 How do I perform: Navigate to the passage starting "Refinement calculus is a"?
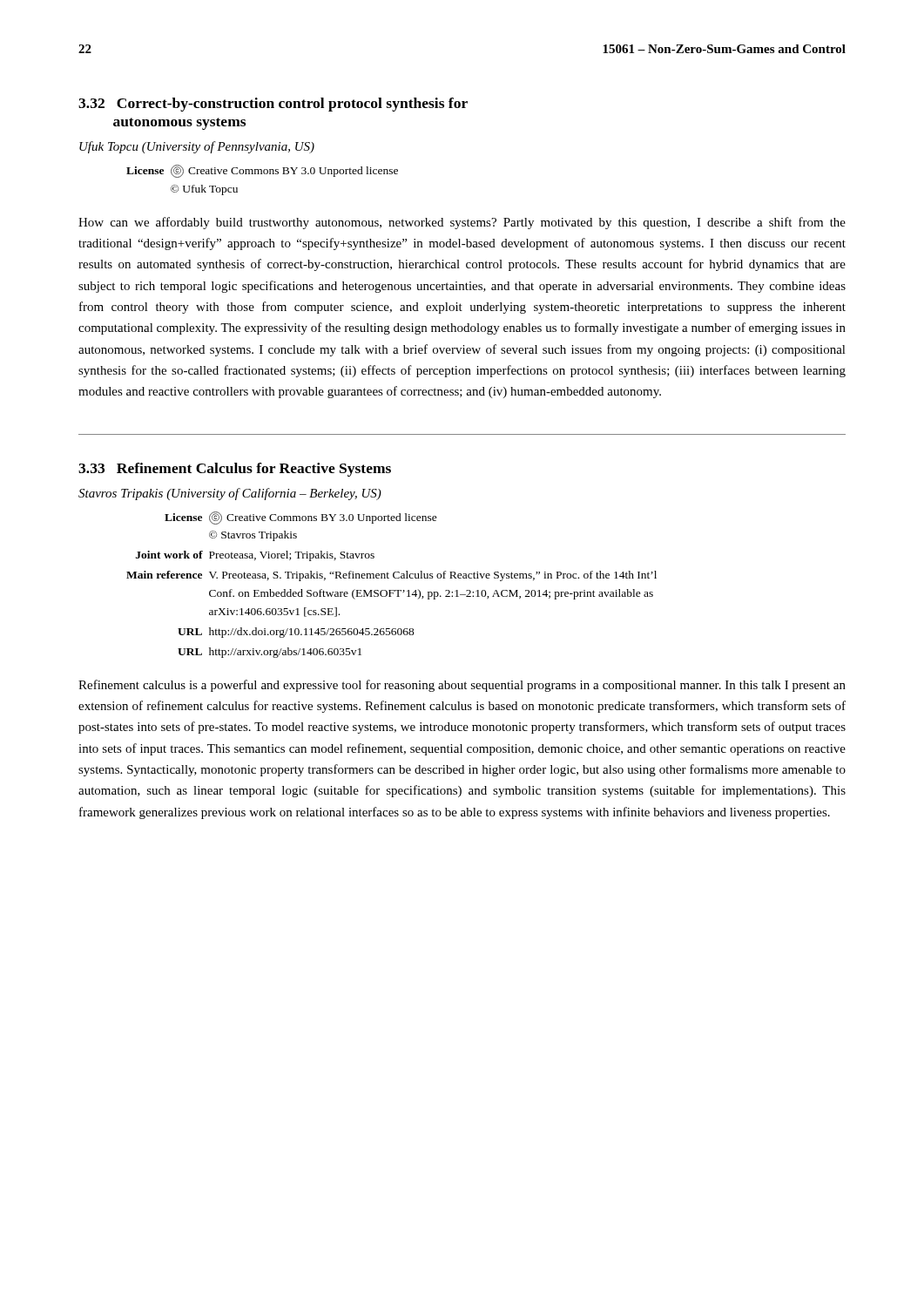point(462,748)
